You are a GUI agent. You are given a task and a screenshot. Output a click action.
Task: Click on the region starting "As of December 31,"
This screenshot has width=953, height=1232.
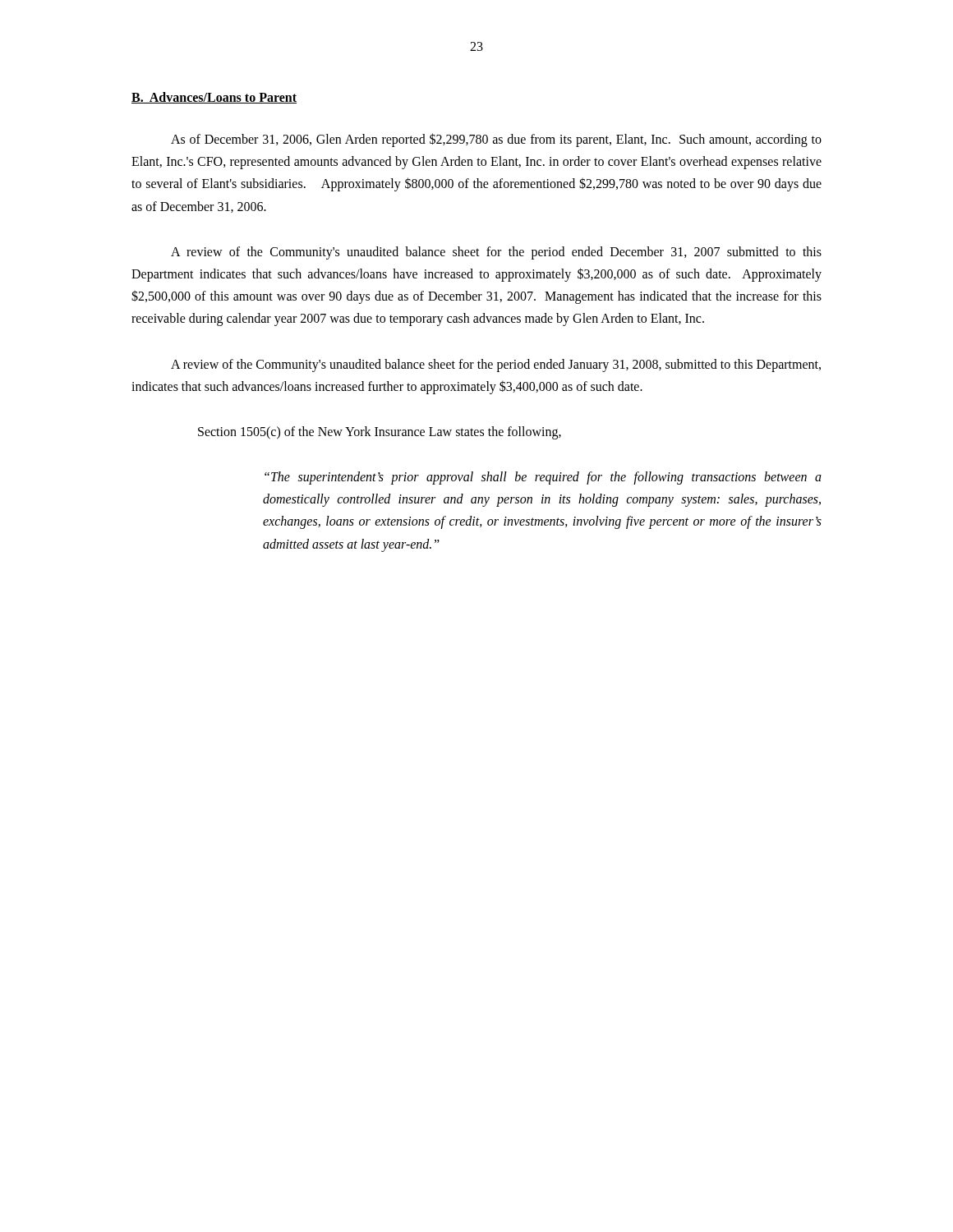(476, 173)
